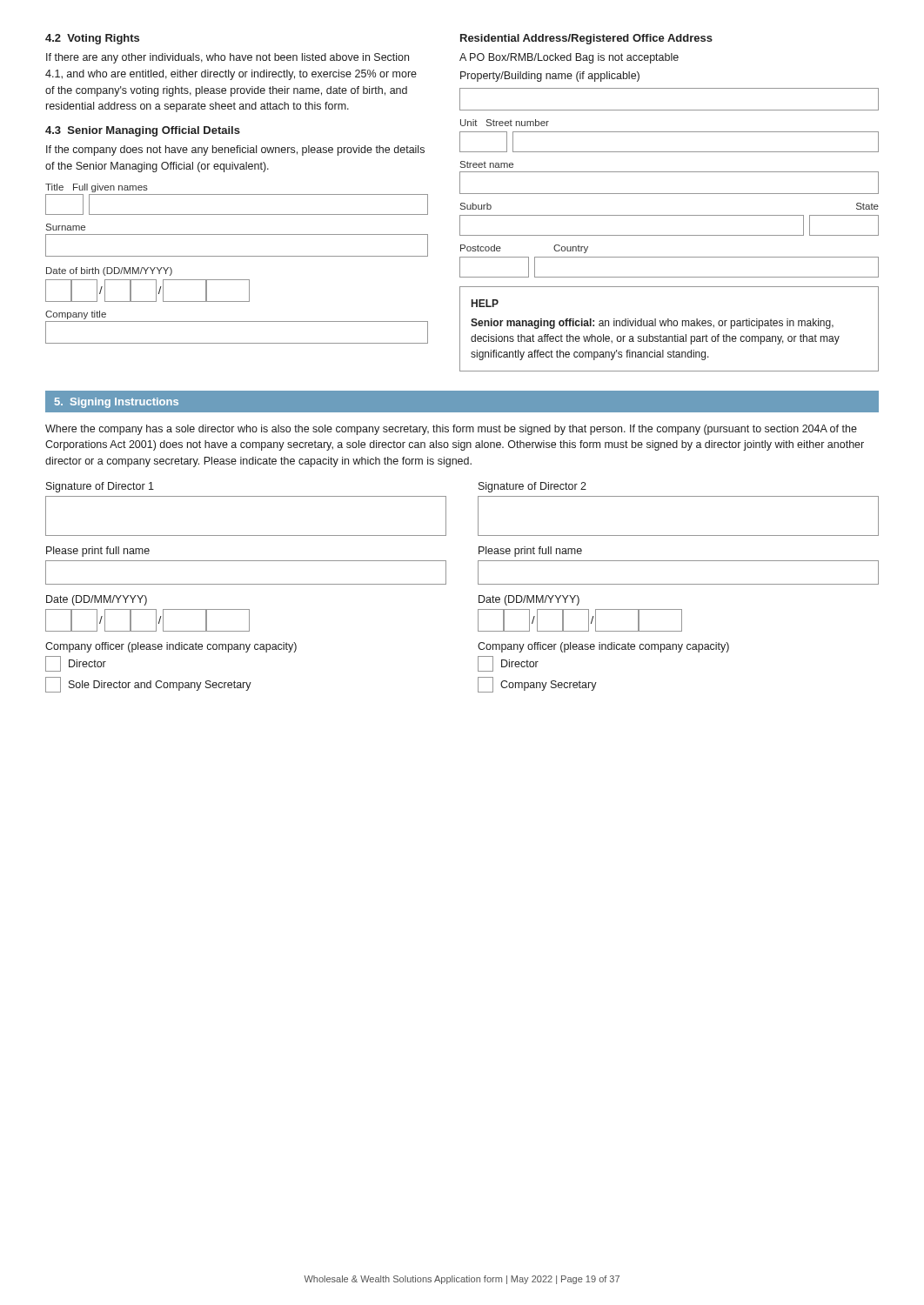Viewport: 924px width, 1305px height.
Task: Point to "Property/Building name (if applicable)"
Action: tap(550, 75)
